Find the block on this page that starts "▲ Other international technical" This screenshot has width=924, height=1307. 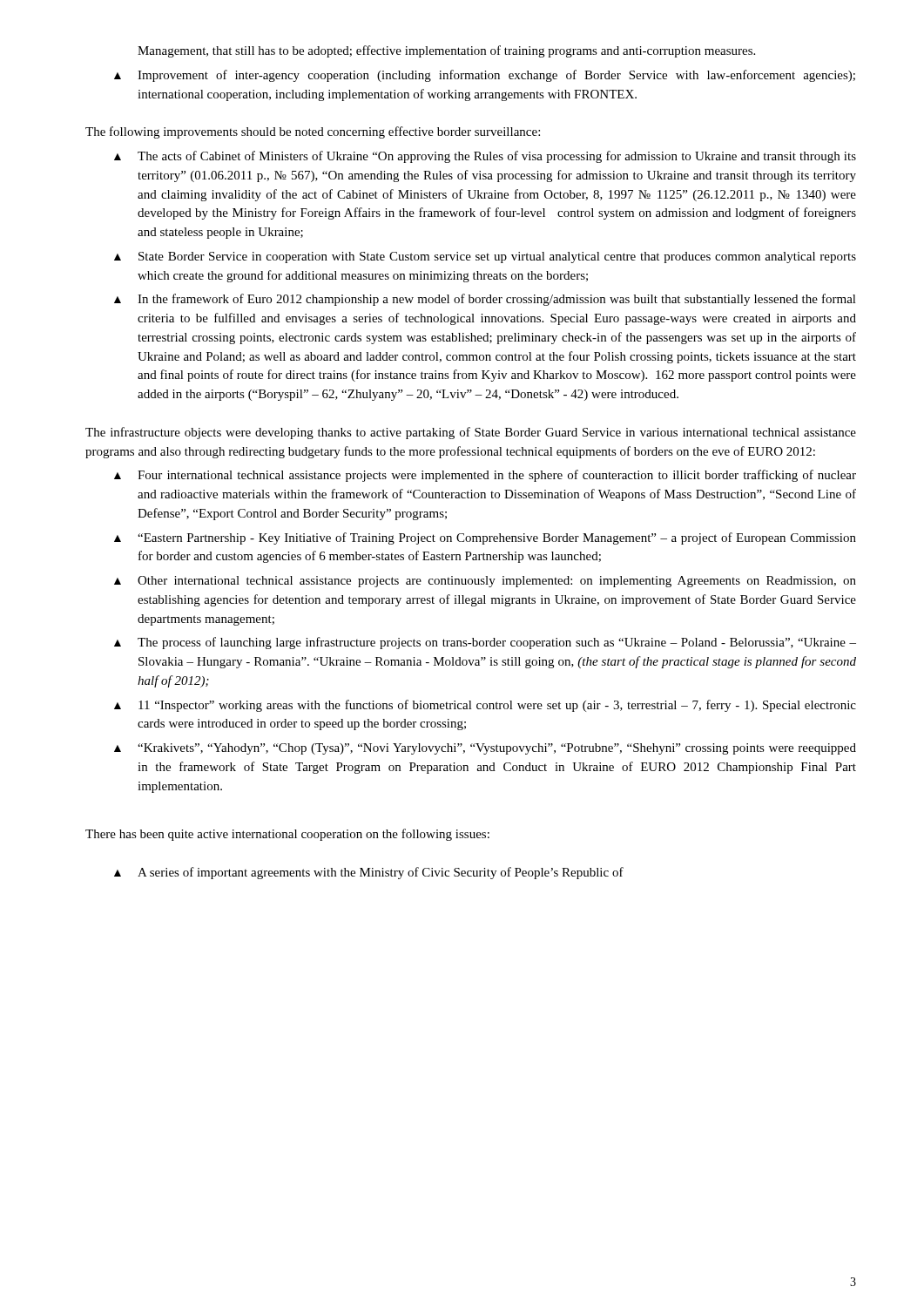[484, 600]
